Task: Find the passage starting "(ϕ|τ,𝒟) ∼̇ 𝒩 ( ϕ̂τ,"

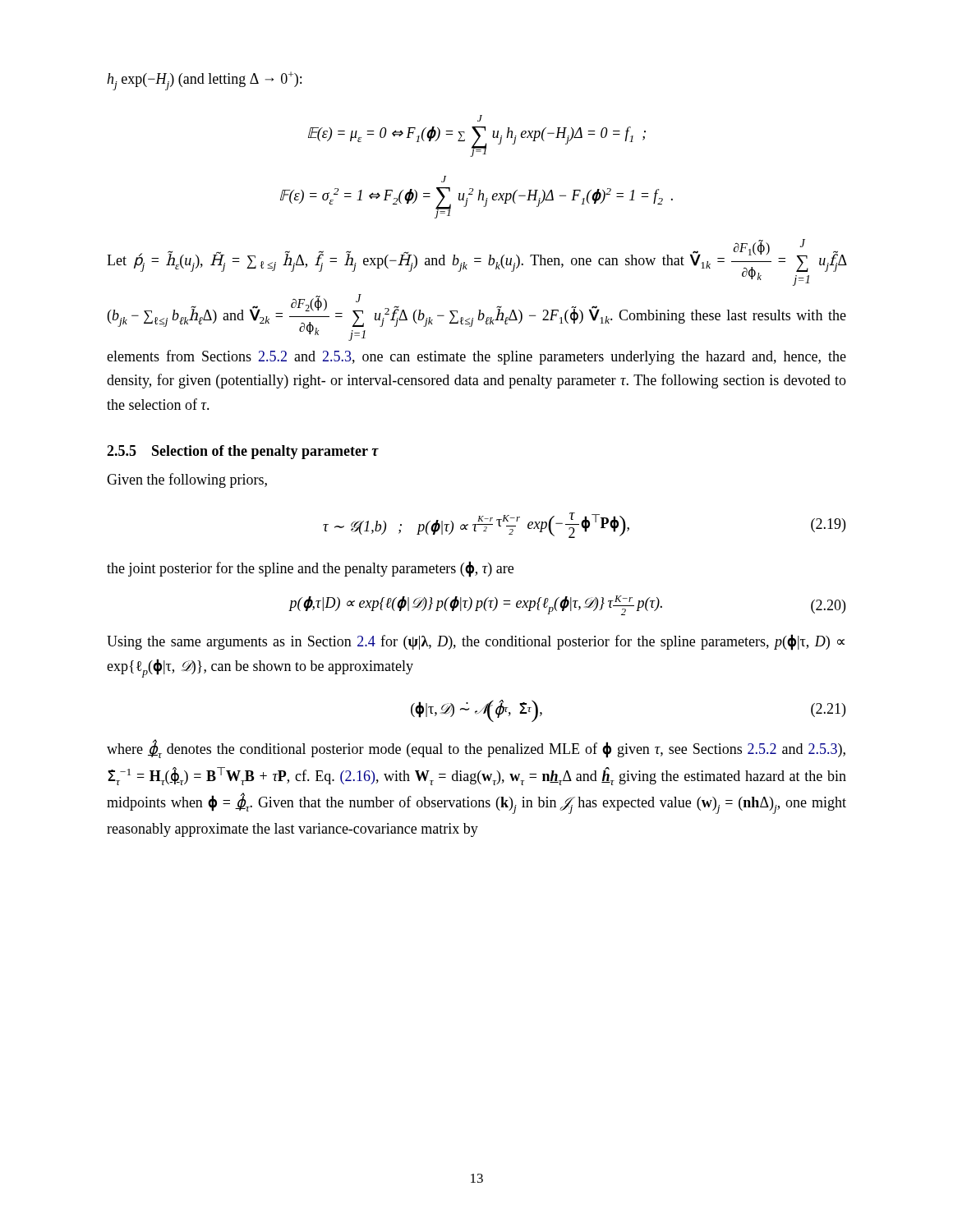Action: click(x=476, y=709)
